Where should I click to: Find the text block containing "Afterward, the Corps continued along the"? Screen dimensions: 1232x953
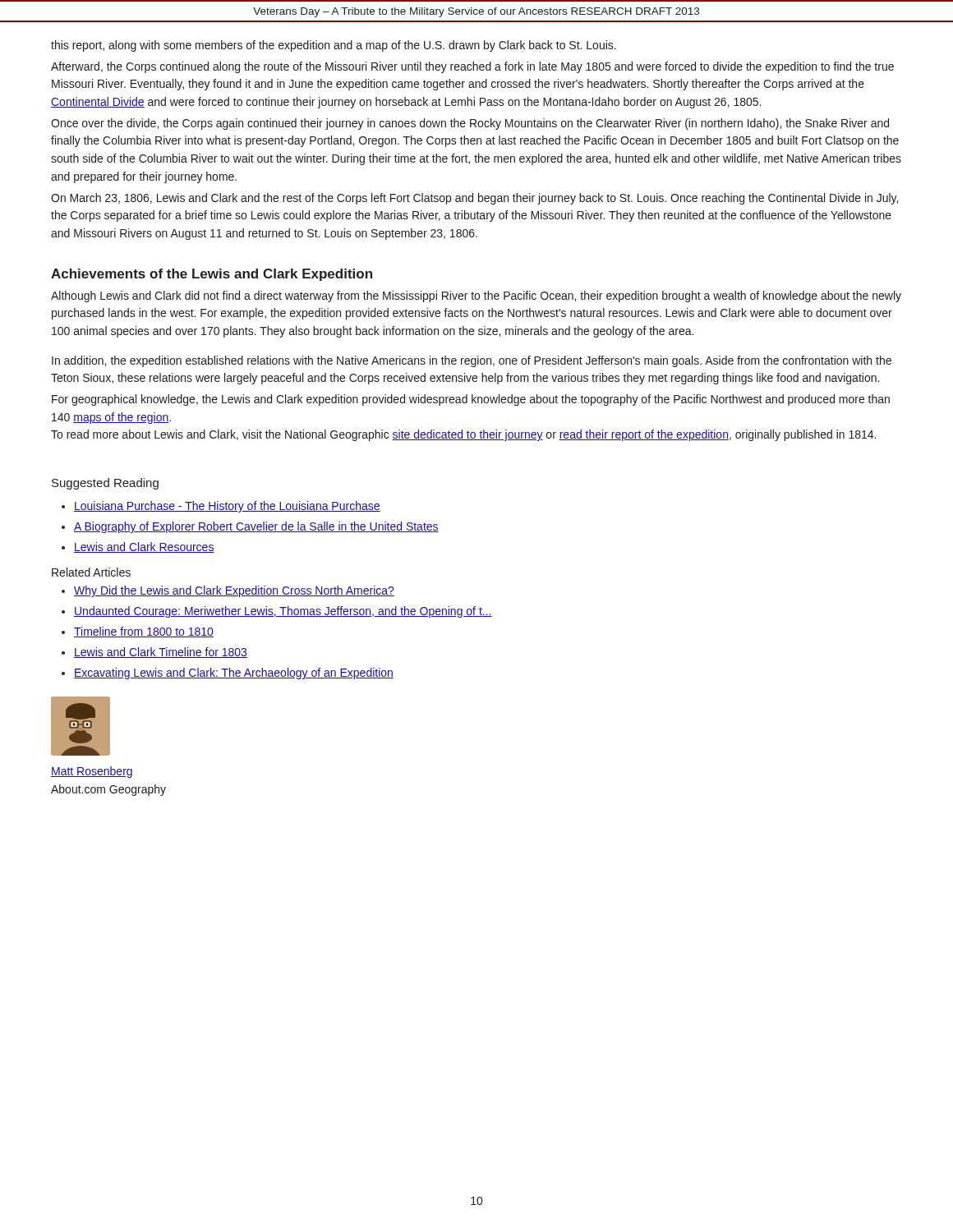476,85
